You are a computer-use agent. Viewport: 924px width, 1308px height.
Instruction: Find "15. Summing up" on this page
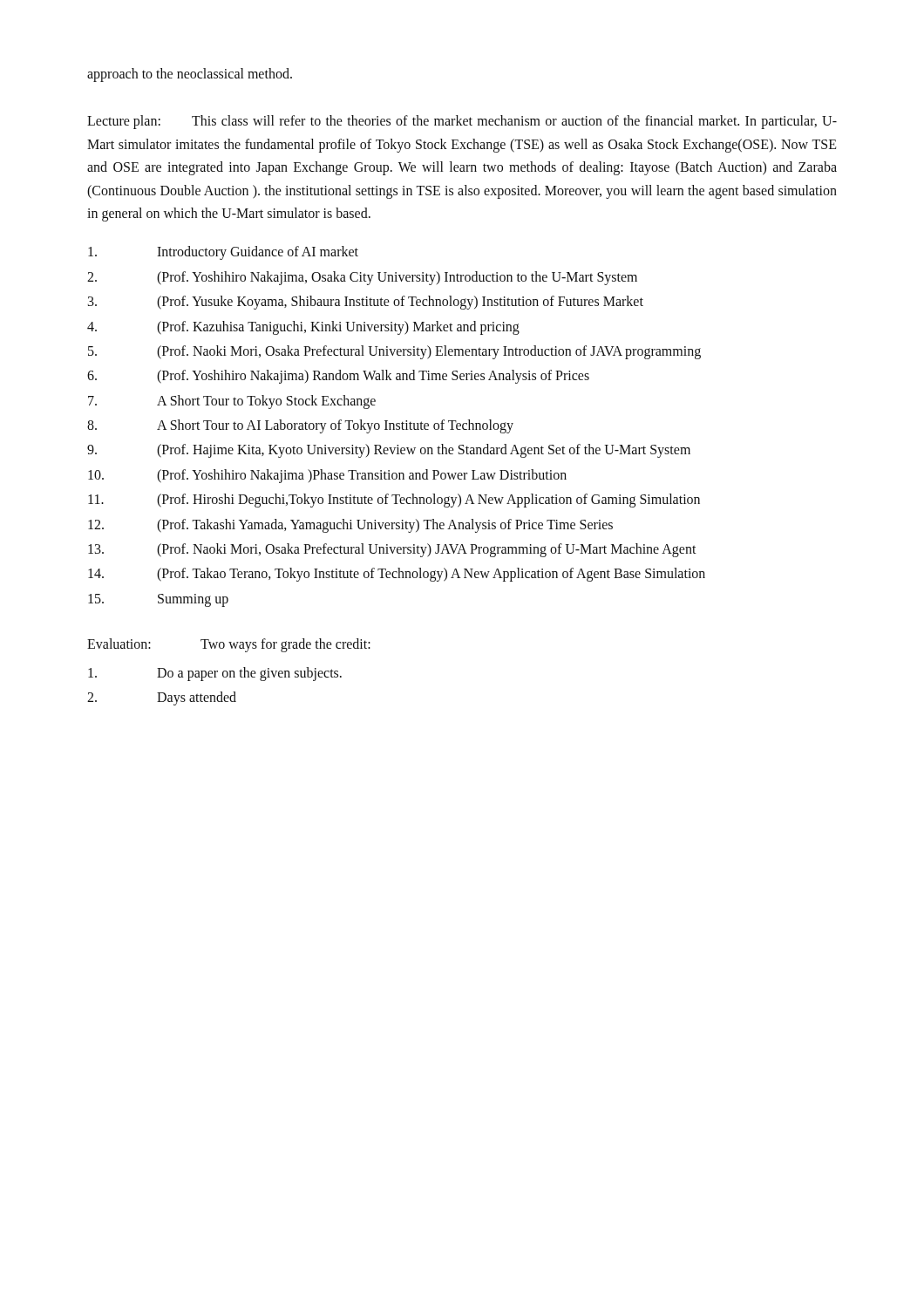click(x=158, y=600)
